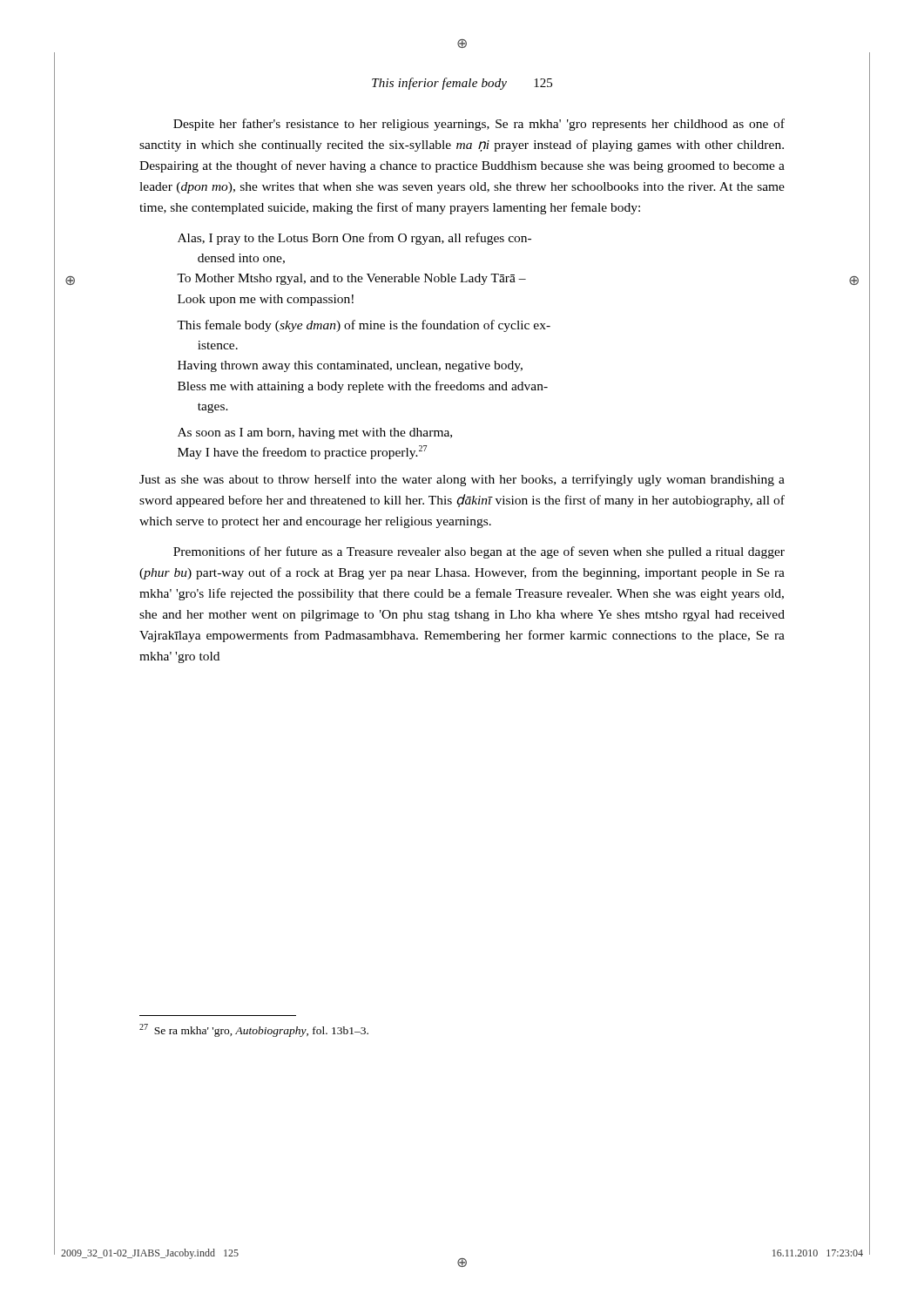Click on the text block with the text "Despite her father's"
This screenshot has width=924, height=1307.
click(462, 165)
